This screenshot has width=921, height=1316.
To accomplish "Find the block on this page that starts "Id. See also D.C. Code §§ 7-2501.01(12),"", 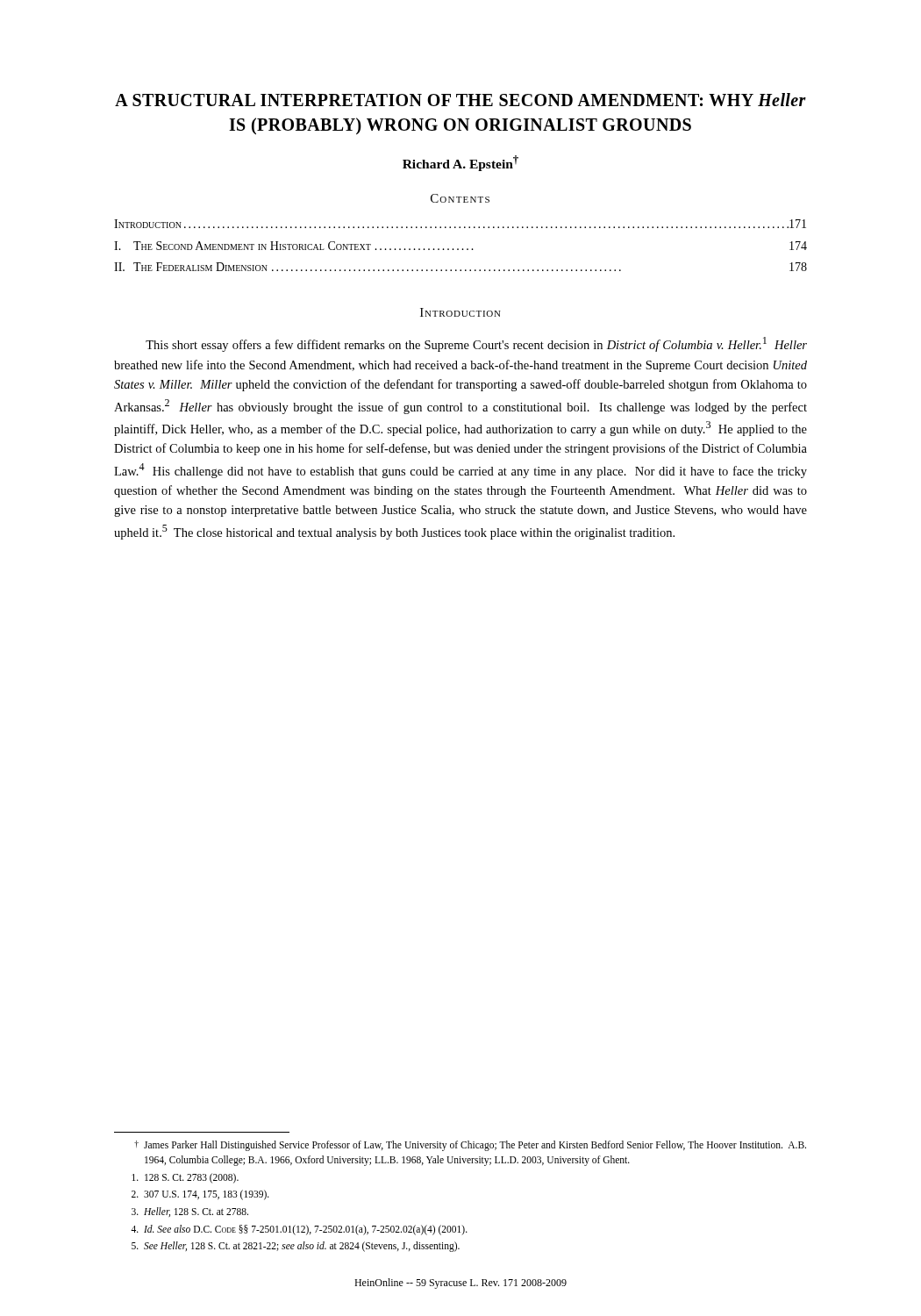I will [460, 1229].
